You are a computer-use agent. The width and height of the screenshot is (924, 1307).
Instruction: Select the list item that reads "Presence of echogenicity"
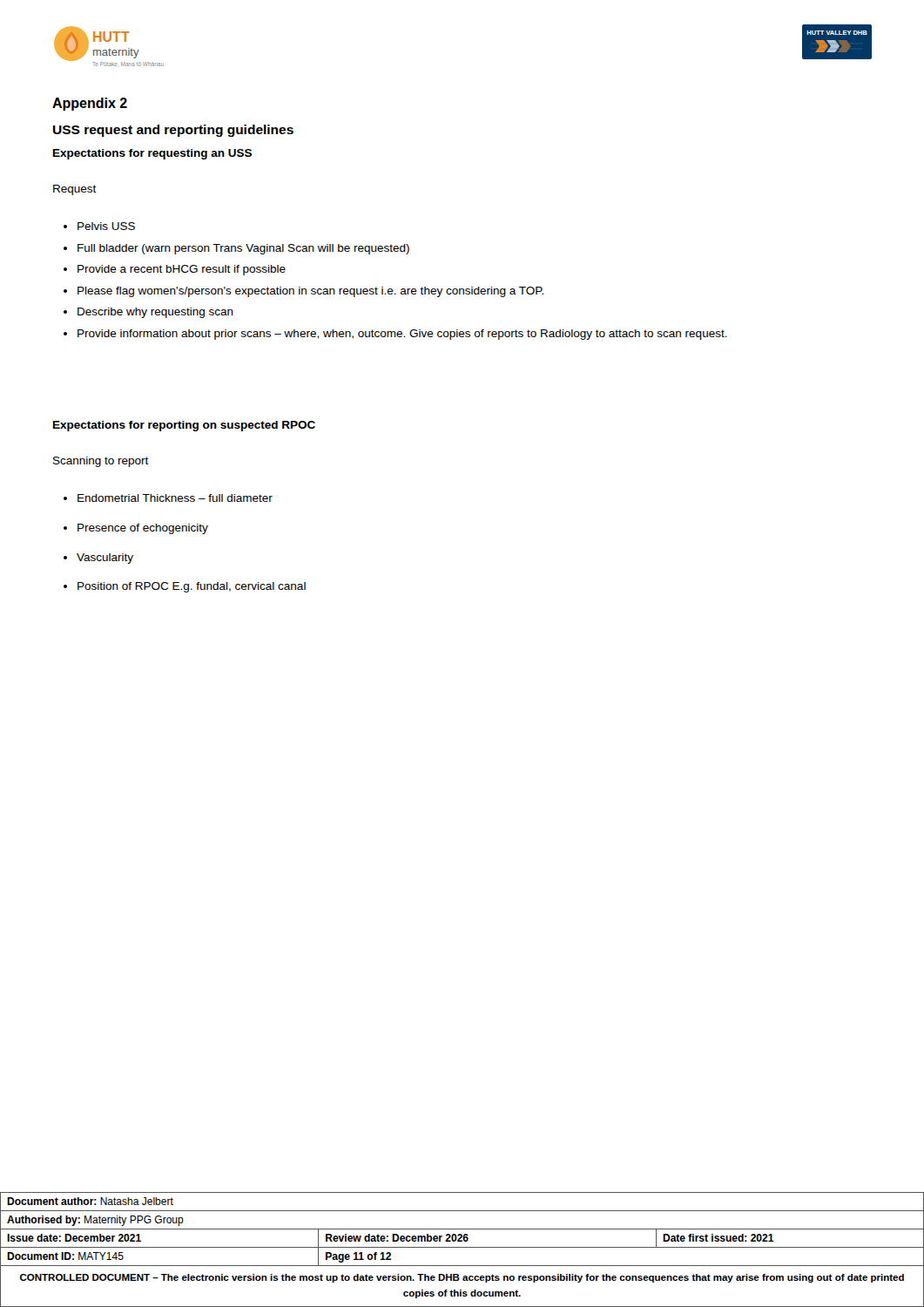coord(142,528)
